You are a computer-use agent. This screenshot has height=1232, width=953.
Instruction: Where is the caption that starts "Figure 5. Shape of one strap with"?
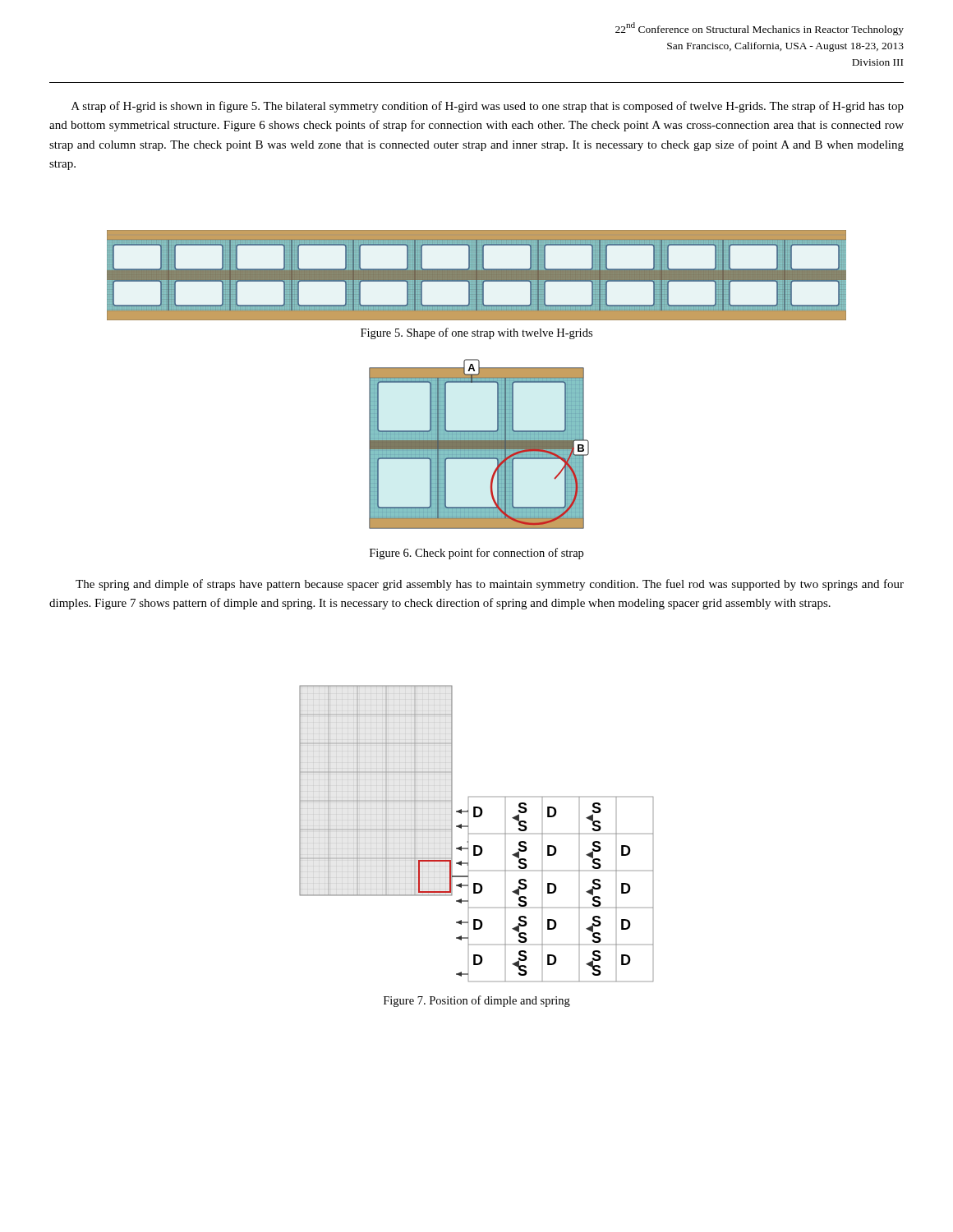click(x=476, y=333)
